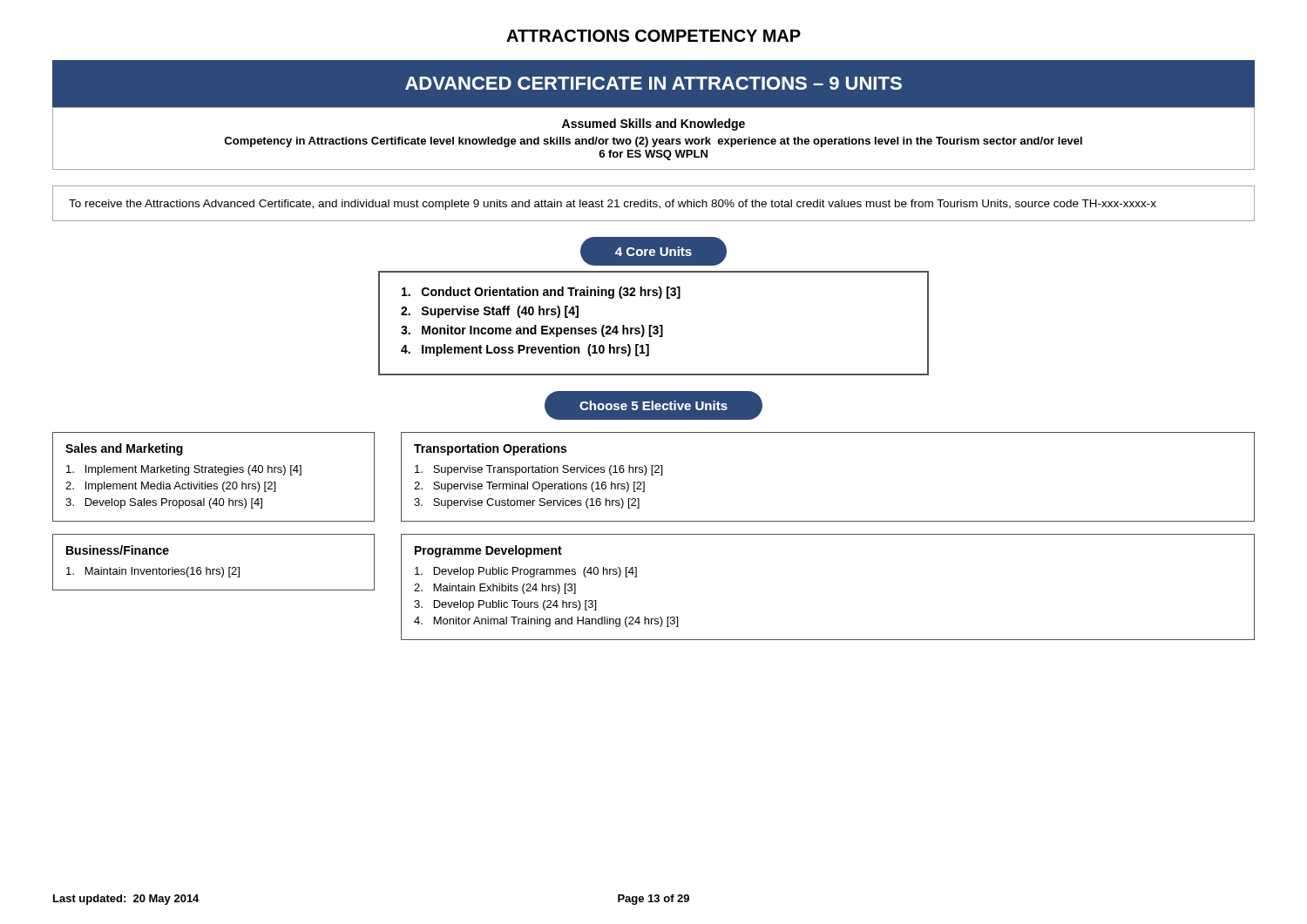The image size is (1307, 924).
Task: Select the list item that says "Supervise Transportation Services (16 hrs) [2]"
Action: pyautogui.click(x=539, y=469)
